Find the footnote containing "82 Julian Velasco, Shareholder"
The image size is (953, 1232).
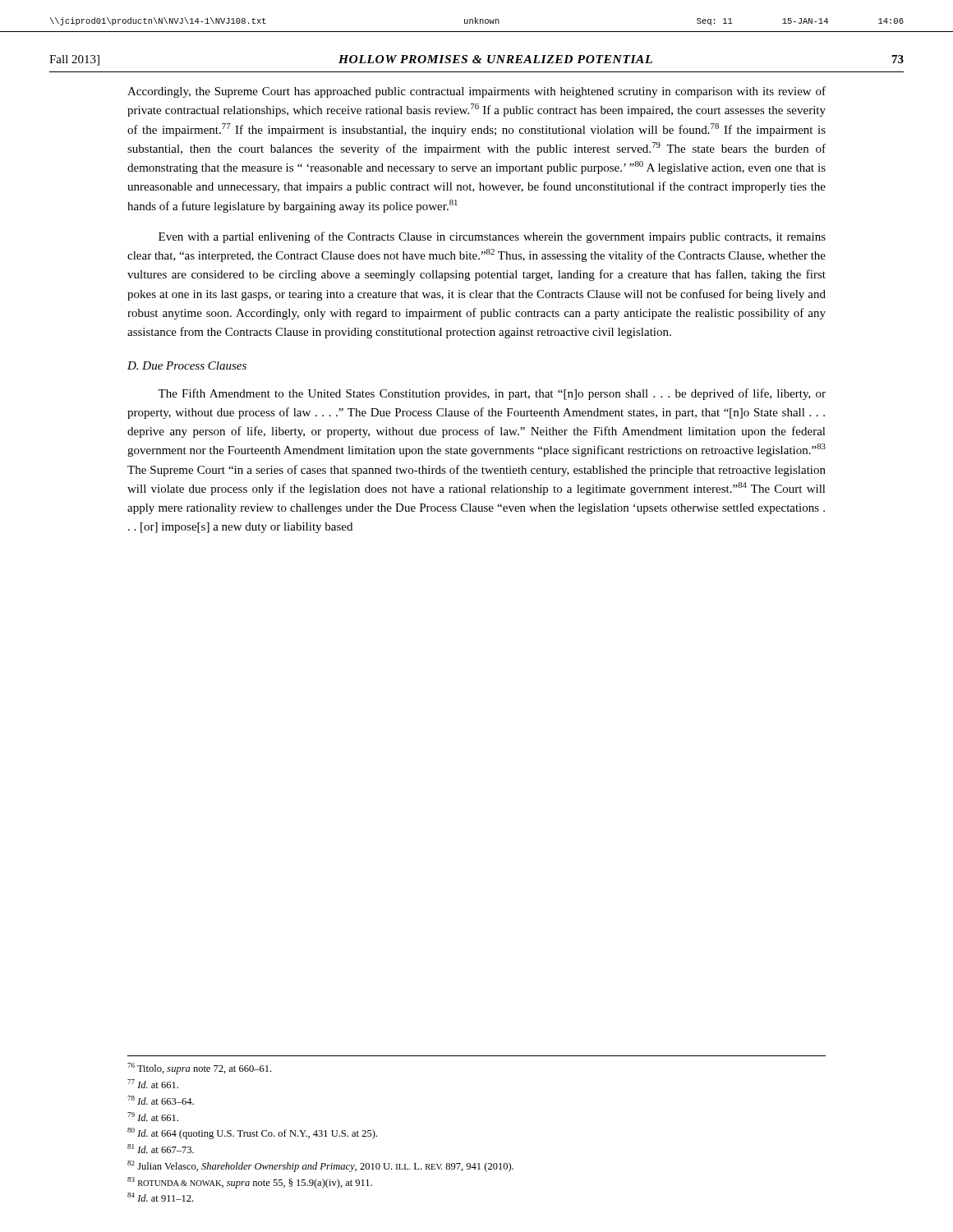[321, 1165]
